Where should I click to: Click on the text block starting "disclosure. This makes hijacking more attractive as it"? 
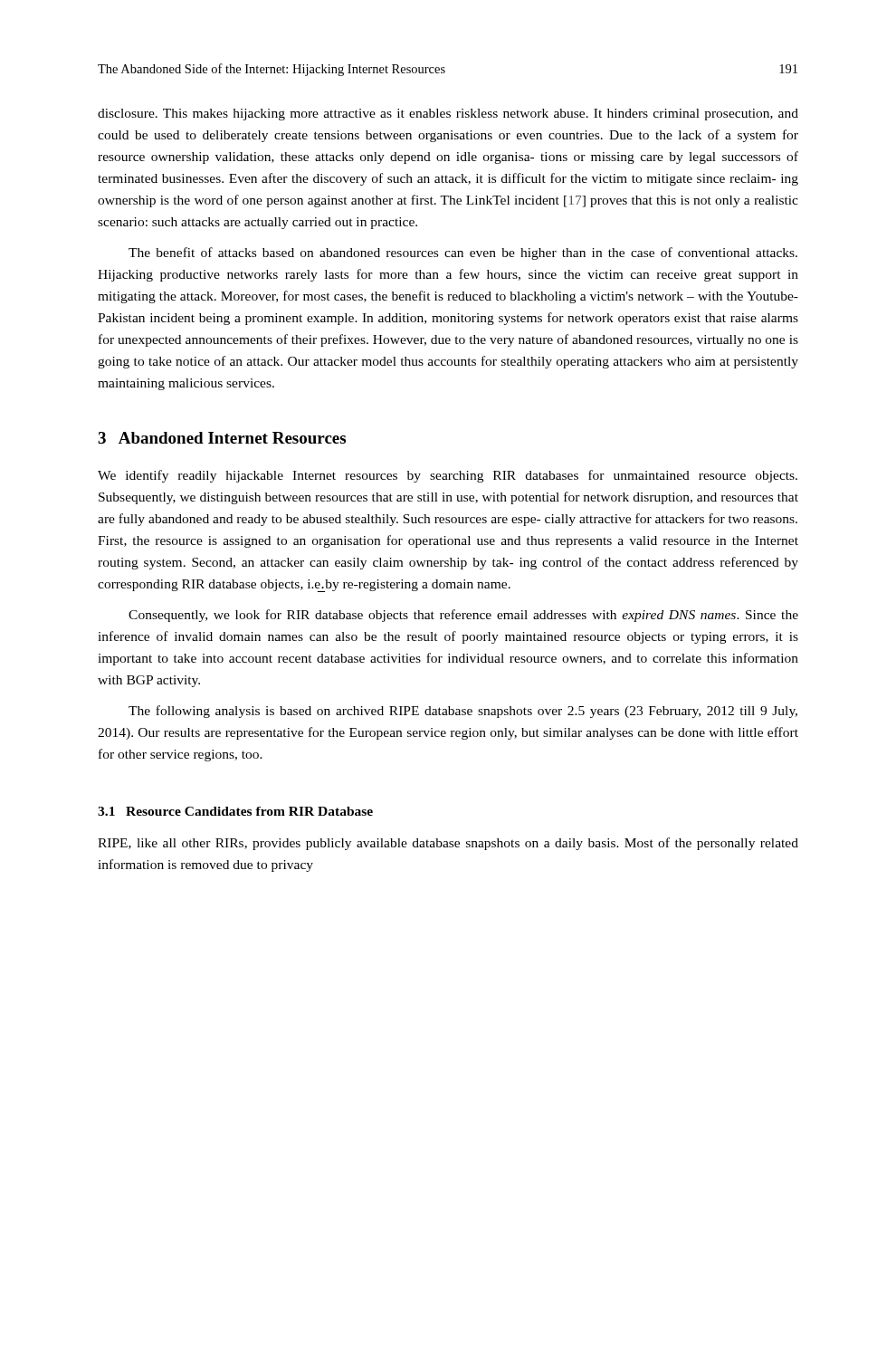point(448,168)
